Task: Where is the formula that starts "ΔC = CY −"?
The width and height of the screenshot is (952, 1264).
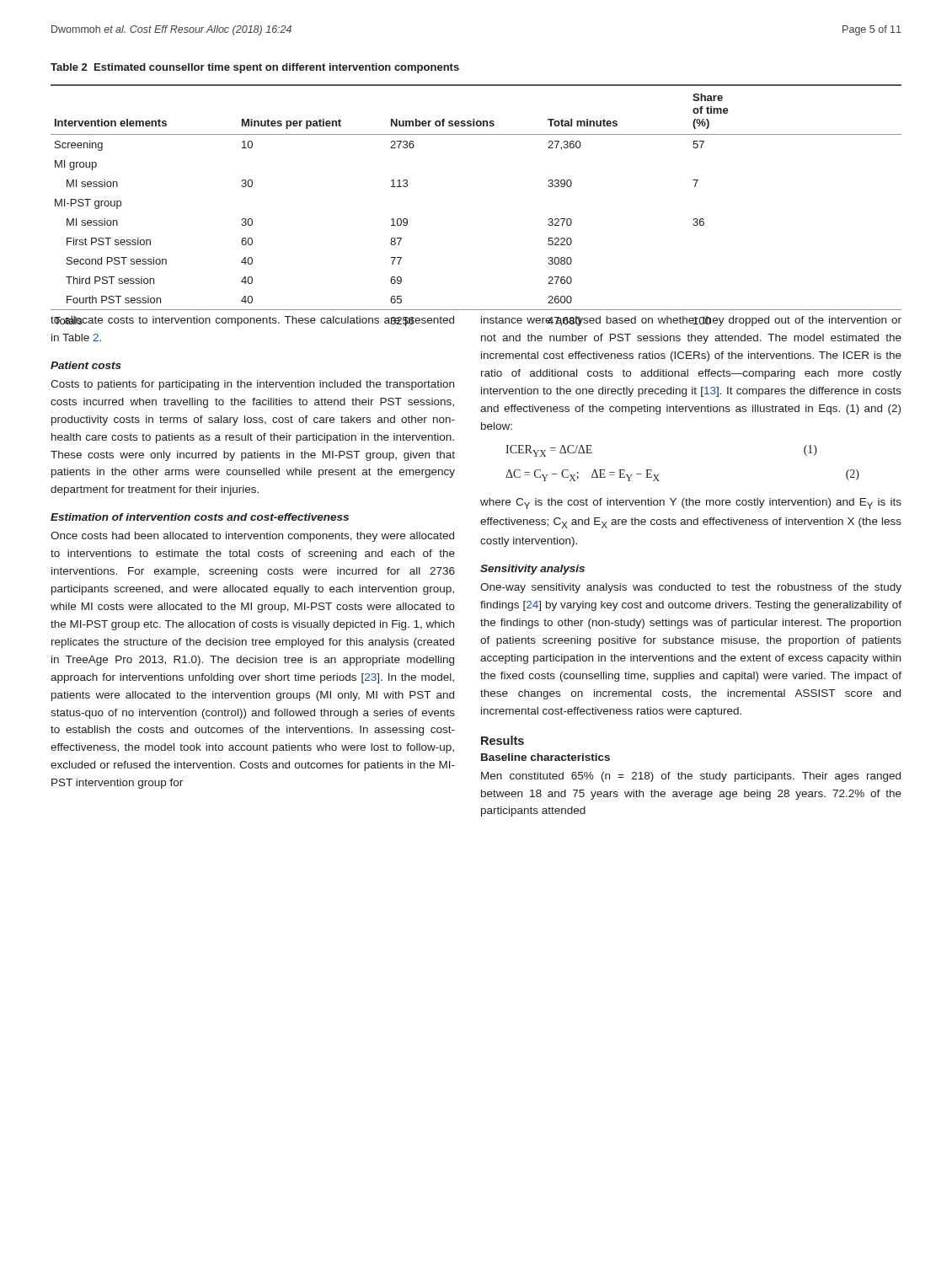Action: [x=544, y=475]
